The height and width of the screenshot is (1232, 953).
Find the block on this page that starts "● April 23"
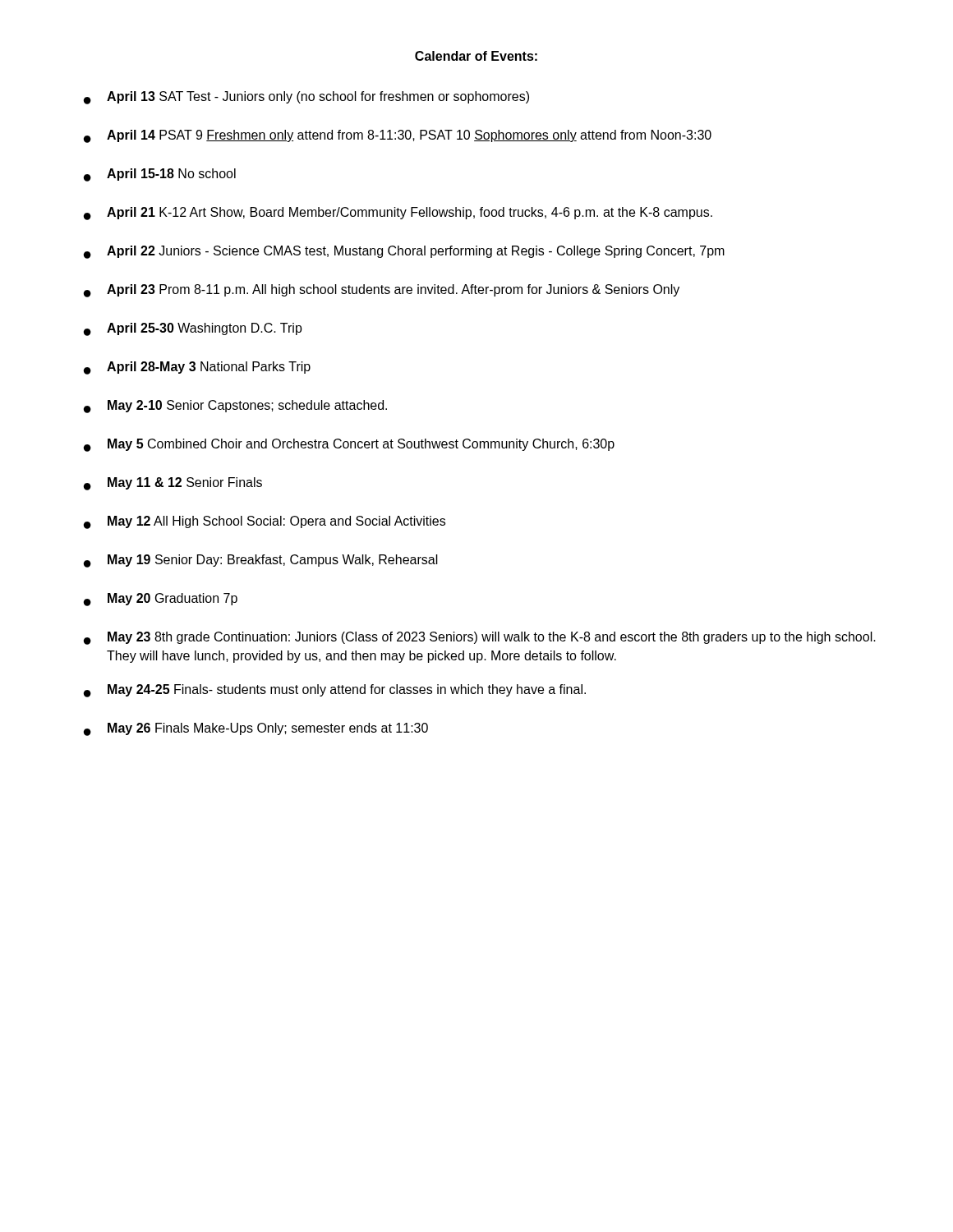coord(381,292)
